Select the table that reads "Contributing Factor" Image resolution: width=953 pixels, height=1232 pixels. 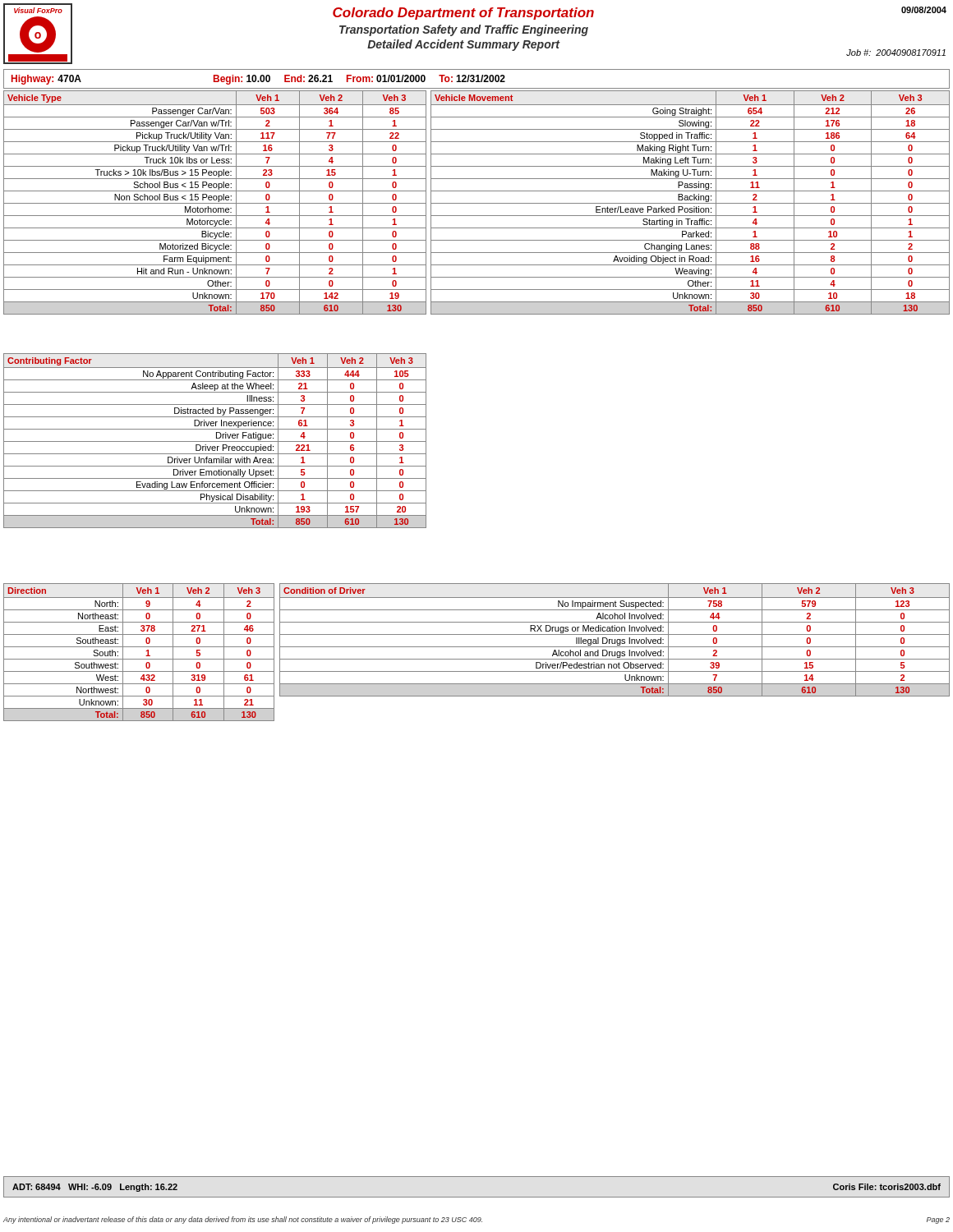coord(215,441)
